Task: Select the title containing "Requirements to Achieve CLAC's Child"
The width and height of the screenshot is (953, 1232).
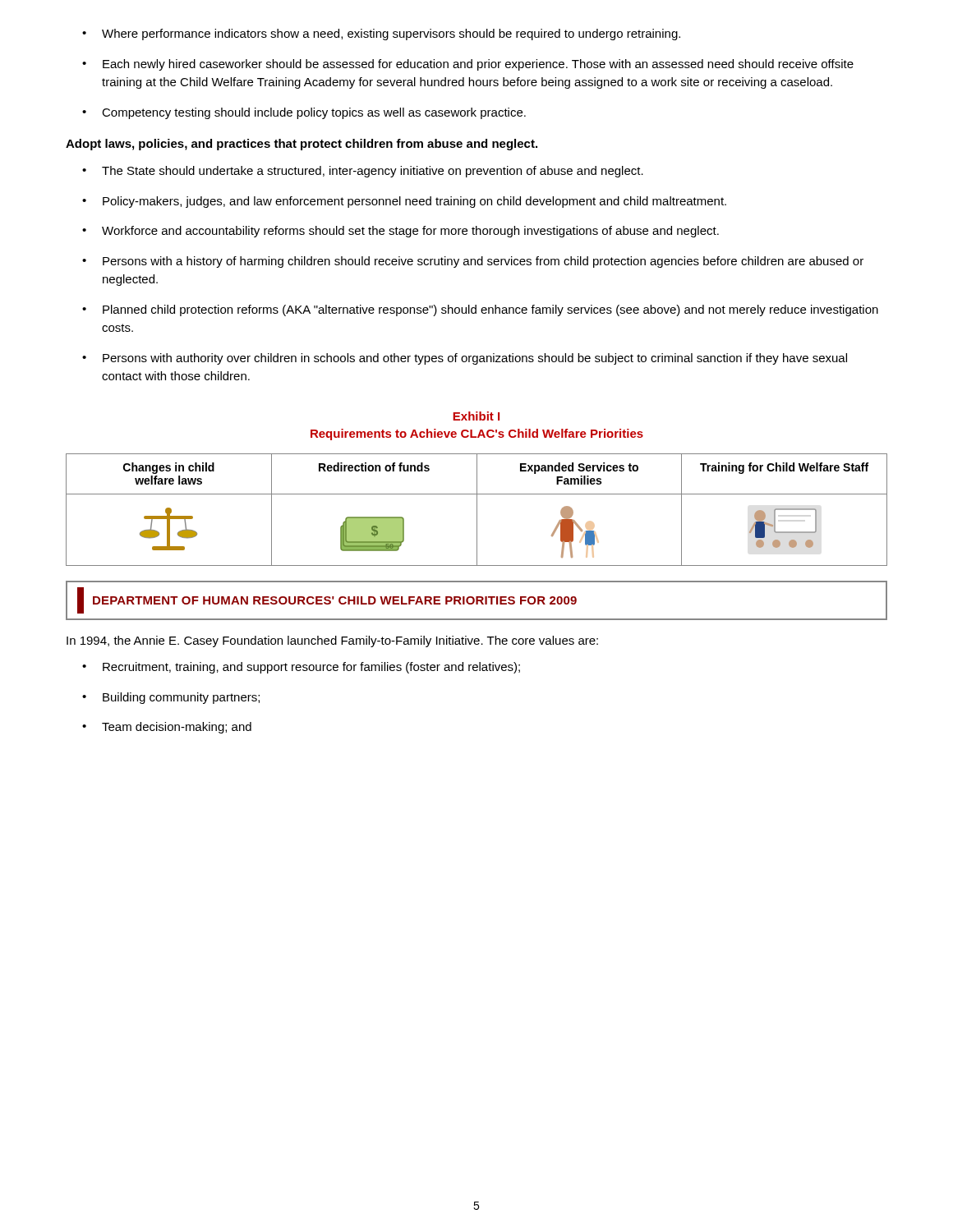Action: [476, 433]
